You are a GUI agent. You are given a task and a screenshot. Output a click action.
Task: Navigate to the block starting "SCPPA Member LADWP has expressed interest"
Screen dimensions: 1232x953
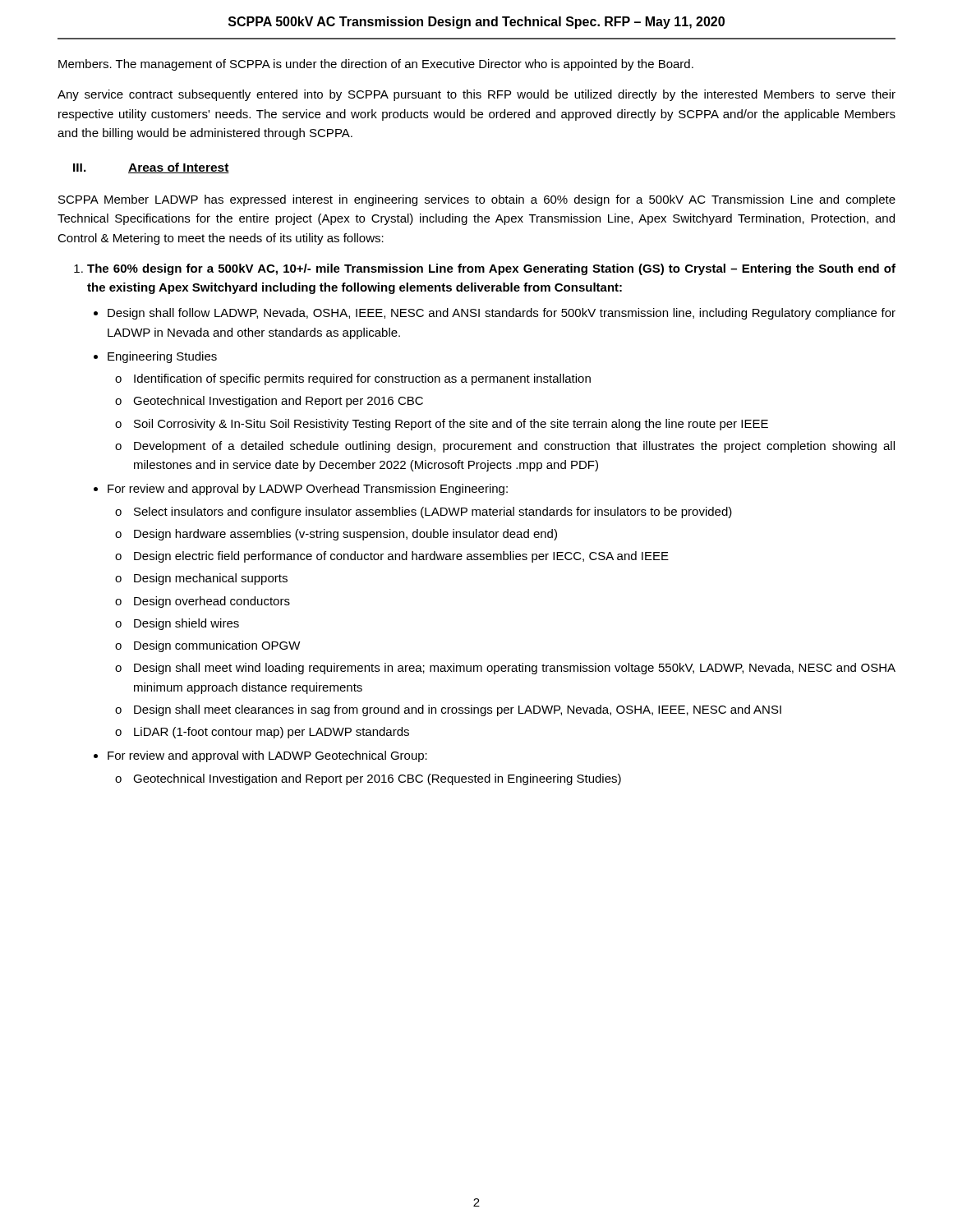(x=476, y=218)
